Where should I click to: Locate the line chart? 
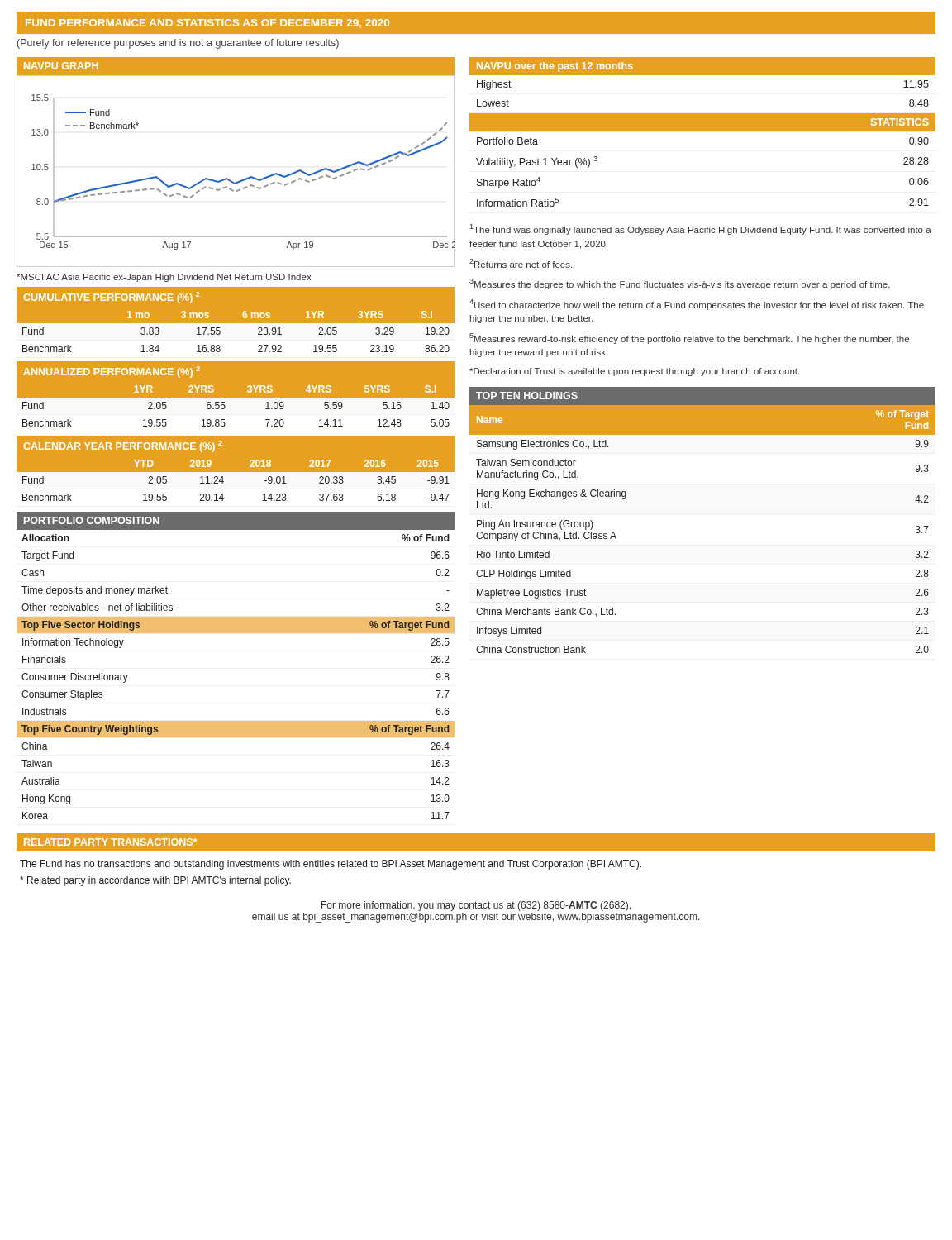click(x=236, y=171)
